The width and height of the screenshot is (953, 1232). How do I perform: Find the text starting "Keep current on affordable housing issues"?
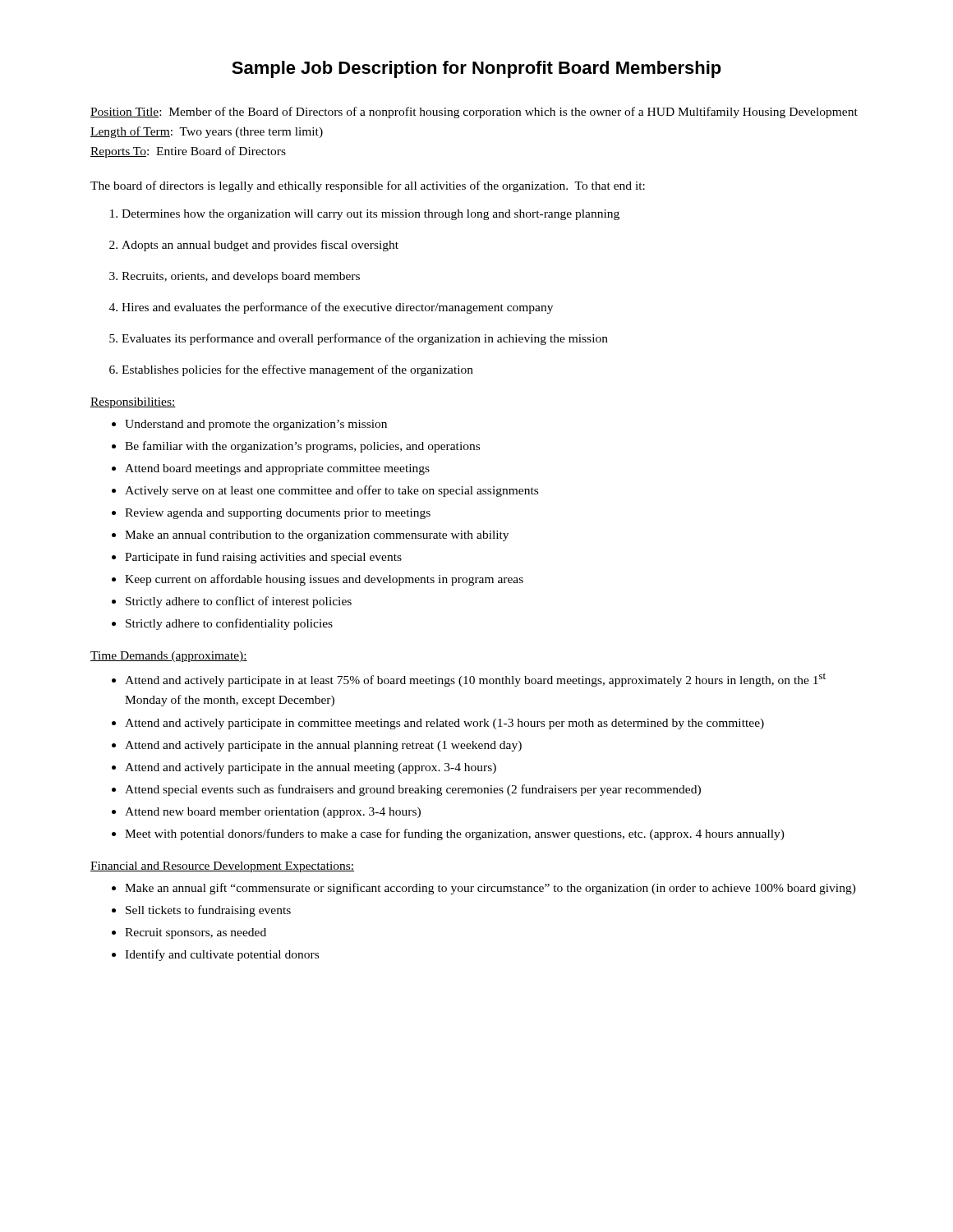pos(494,579)
